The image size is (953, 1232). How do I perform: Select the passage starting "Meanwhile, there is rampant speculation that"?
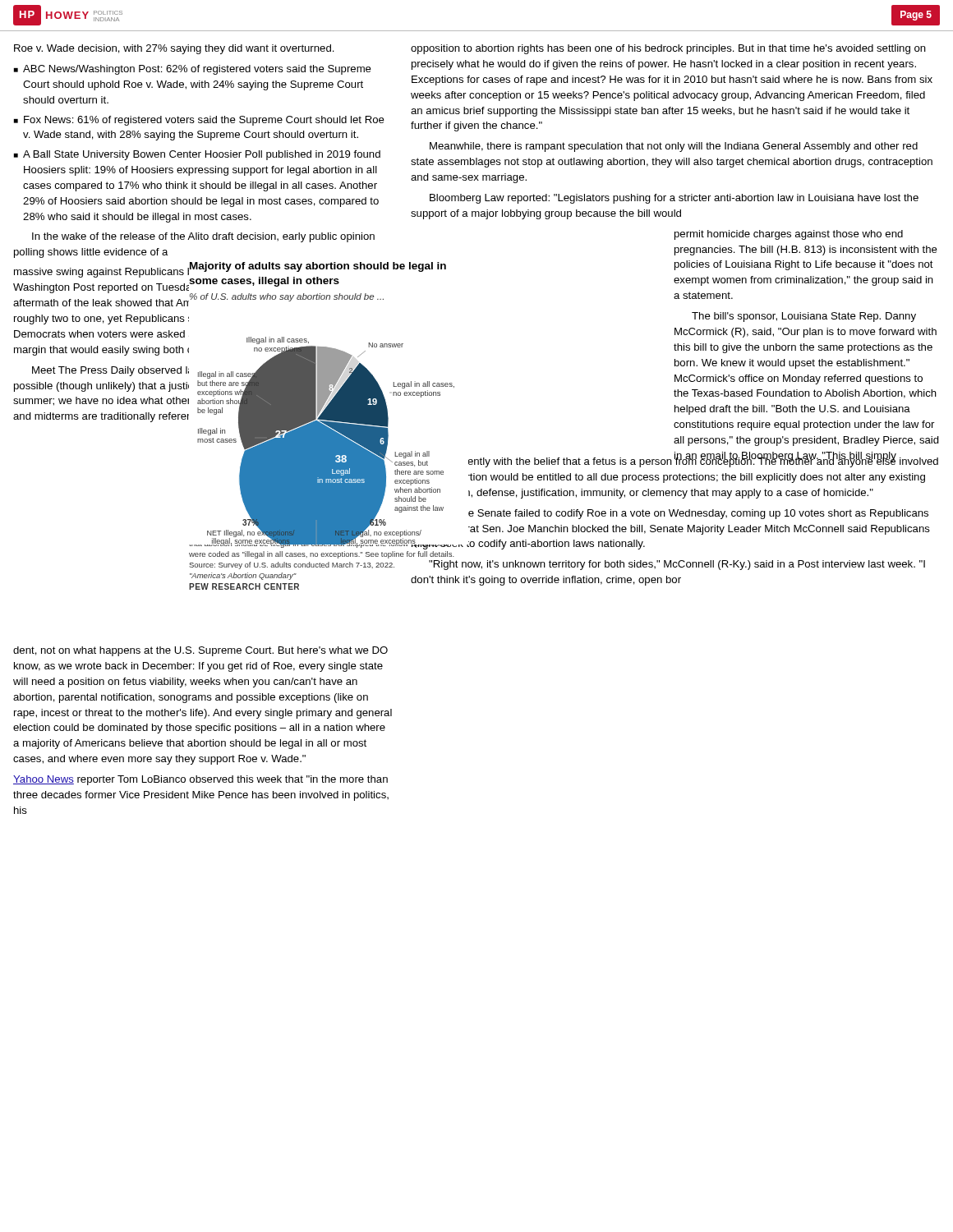click(672, 162)
